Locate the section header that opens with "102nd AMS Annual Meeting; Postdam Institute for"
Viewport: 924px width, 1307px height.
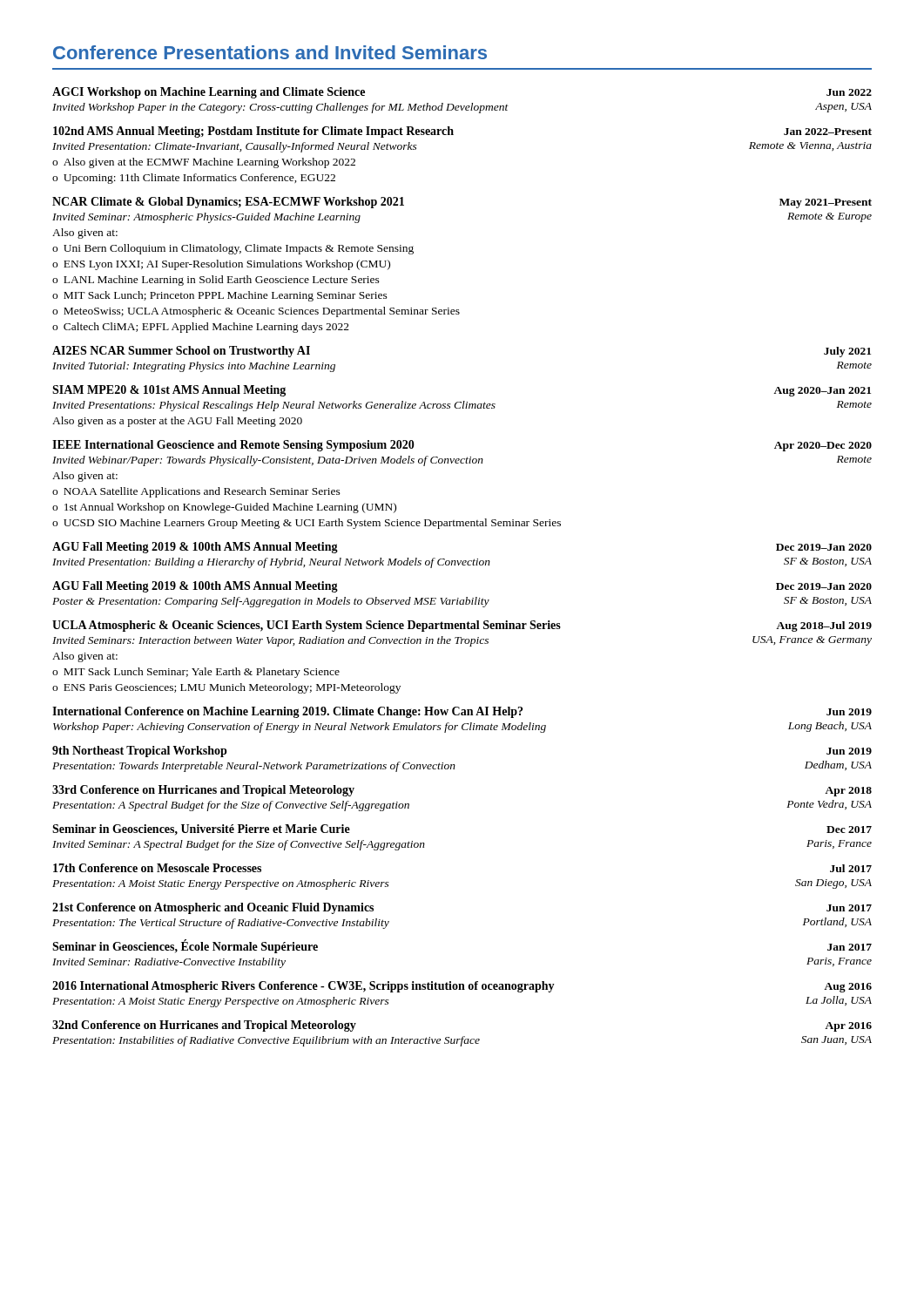[x=263, y=132]
